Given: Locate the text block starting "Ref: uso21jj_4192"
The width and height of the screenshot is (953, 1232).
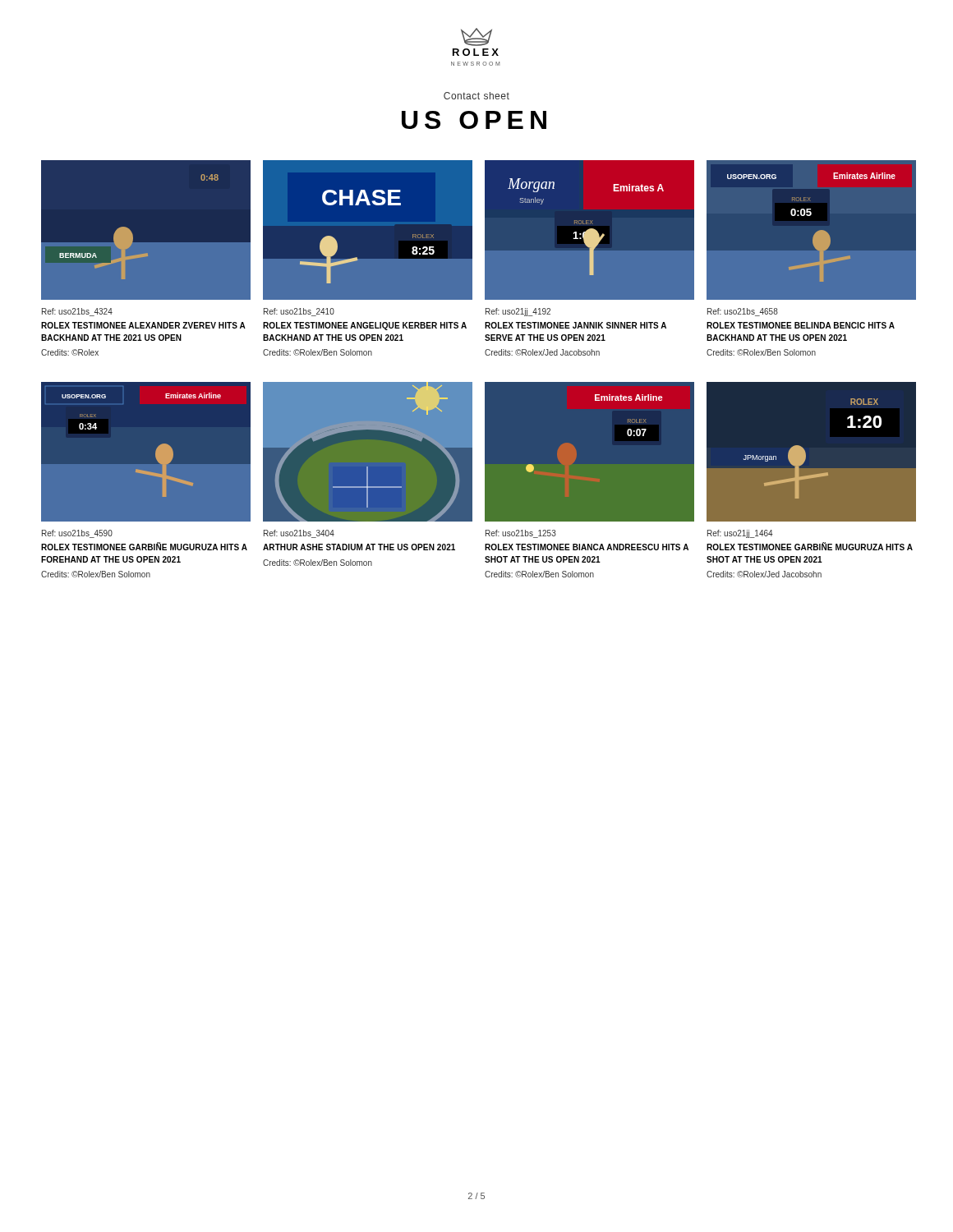Looking at the screenshot, I should pyautogui.click(x=518, y=312).
